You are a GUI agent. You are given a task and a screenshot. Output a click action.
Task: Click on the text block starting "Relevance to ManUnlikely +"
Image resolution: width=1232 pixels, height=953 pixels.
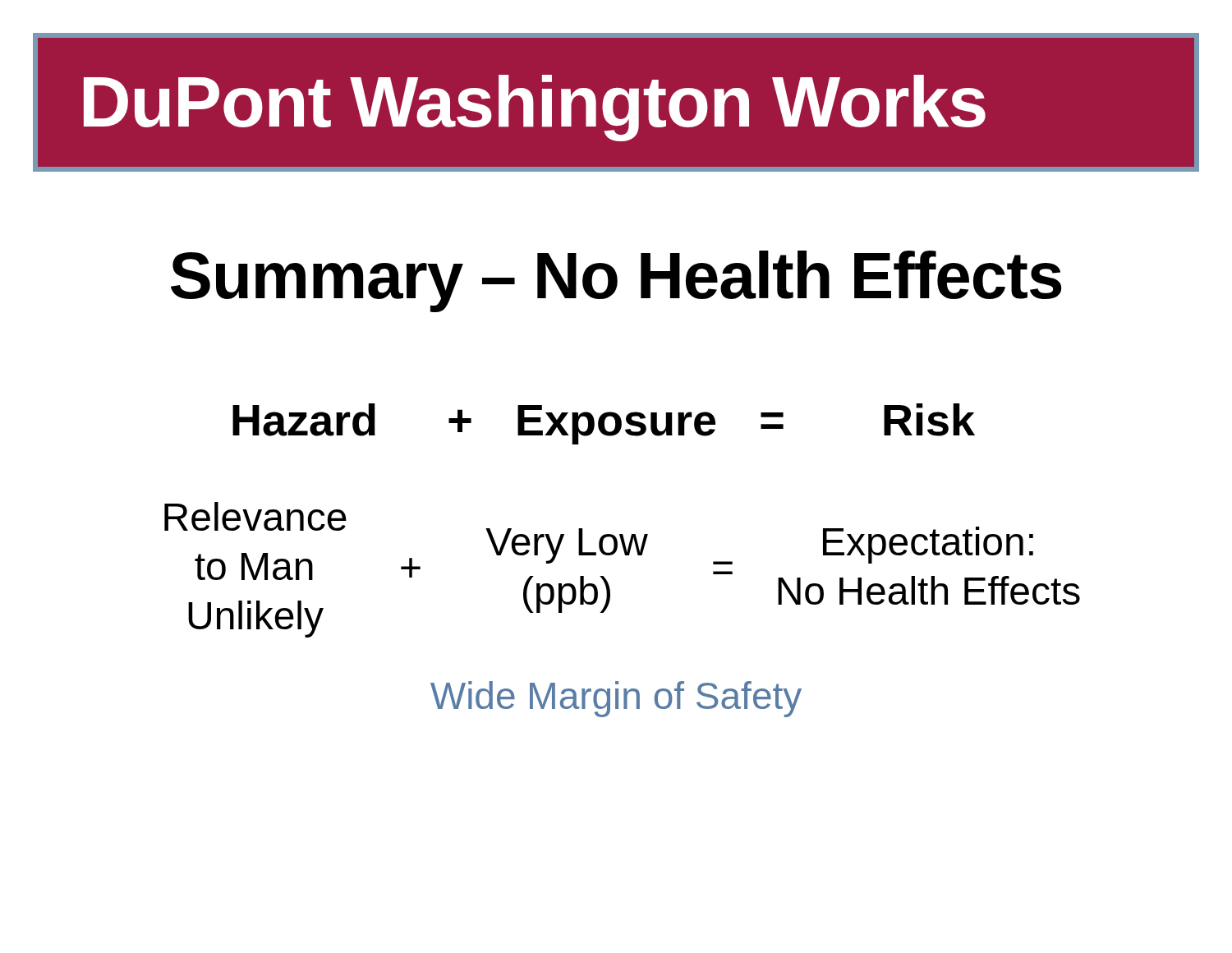pyautogui.click(x=616, y=567)
